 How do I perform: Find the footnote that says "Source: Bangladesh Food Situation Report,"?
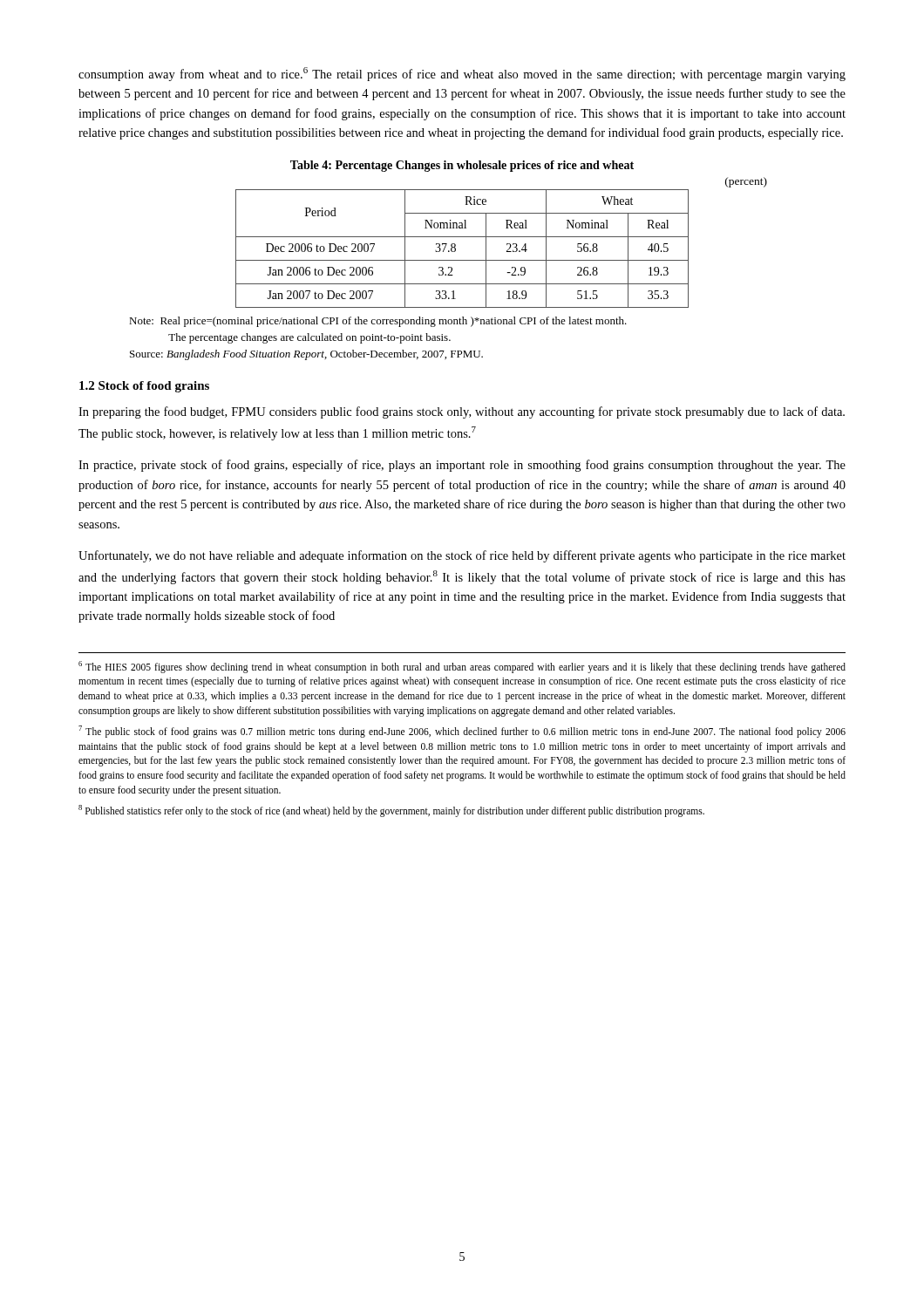(306, 354)
